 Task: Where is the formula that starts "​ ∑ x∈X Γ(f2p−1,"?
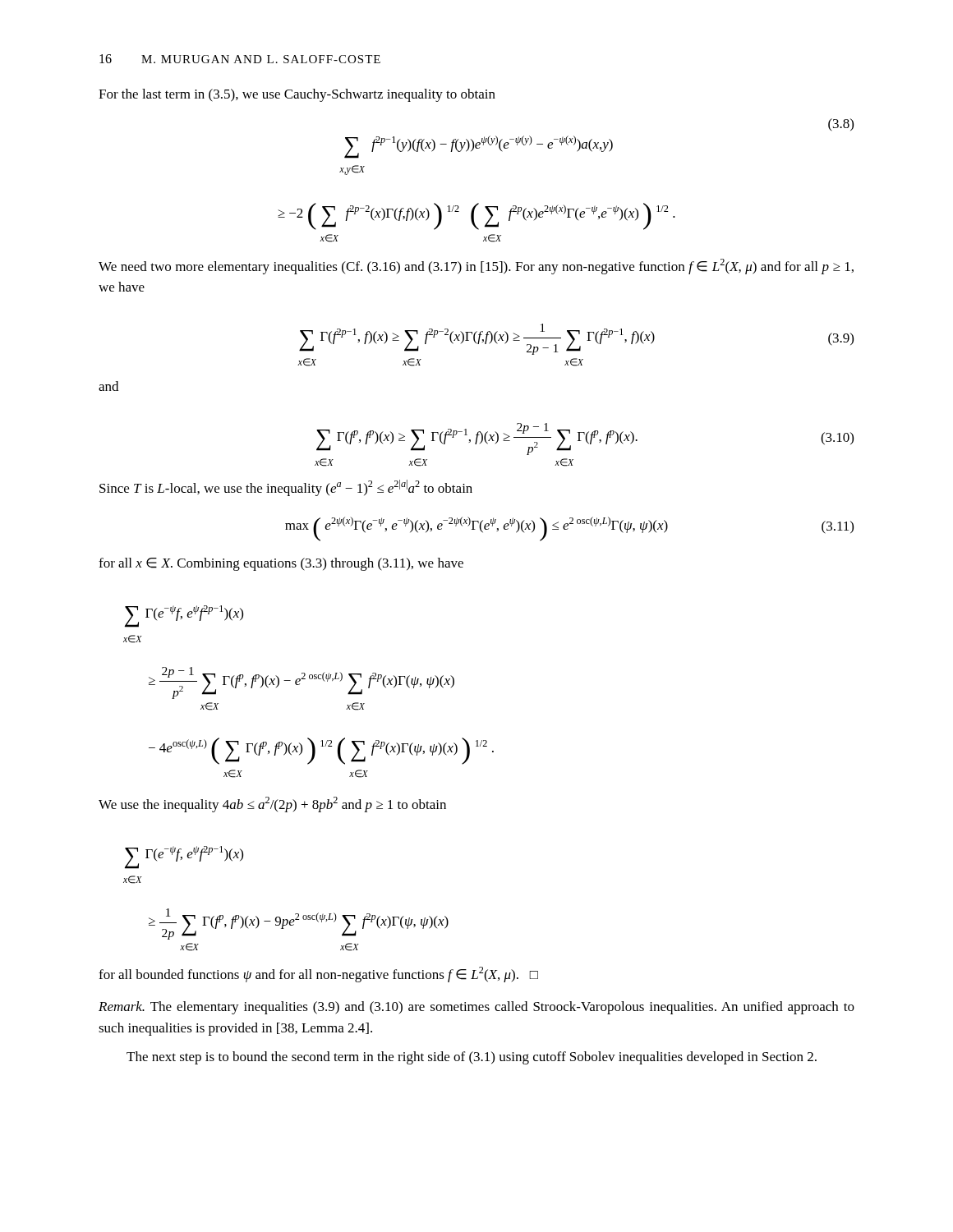click(x=476, y=338)
